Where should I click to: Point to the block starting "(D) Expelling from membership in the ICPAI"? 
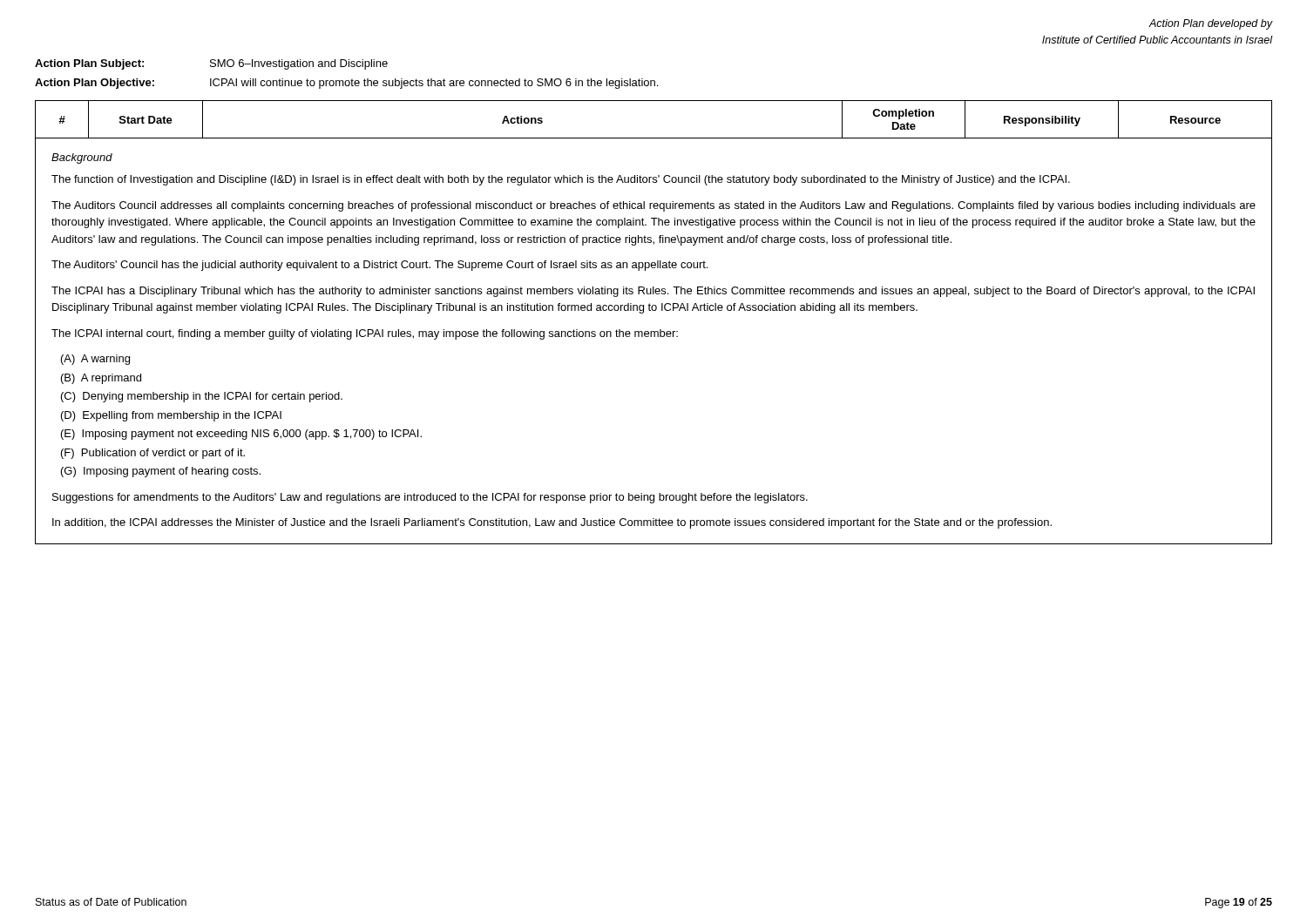pyautogui.click(x=171, y=415)
